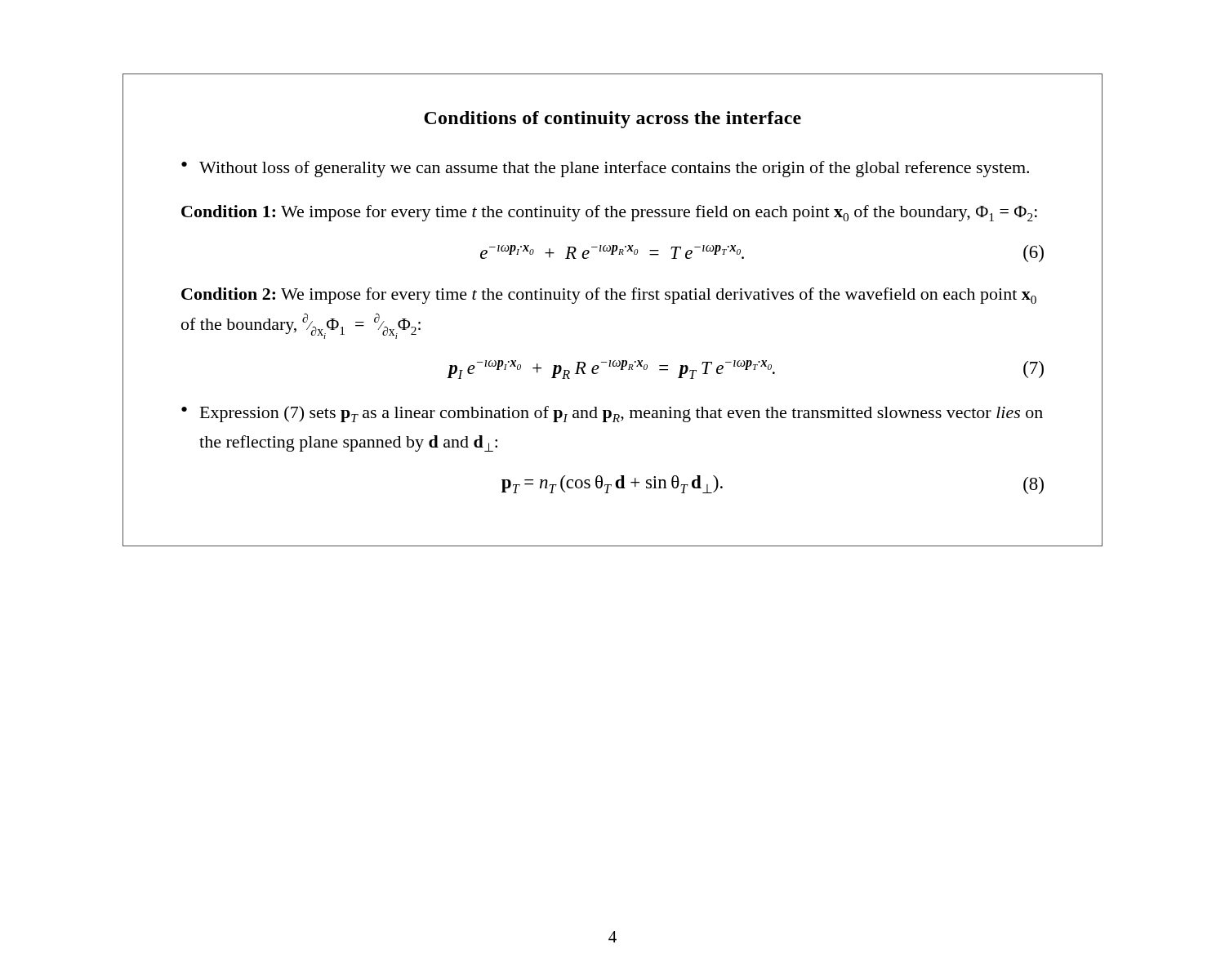
Task: Locate the text block that reads "Condition 1: We impose"
Action: click(609, 213)
